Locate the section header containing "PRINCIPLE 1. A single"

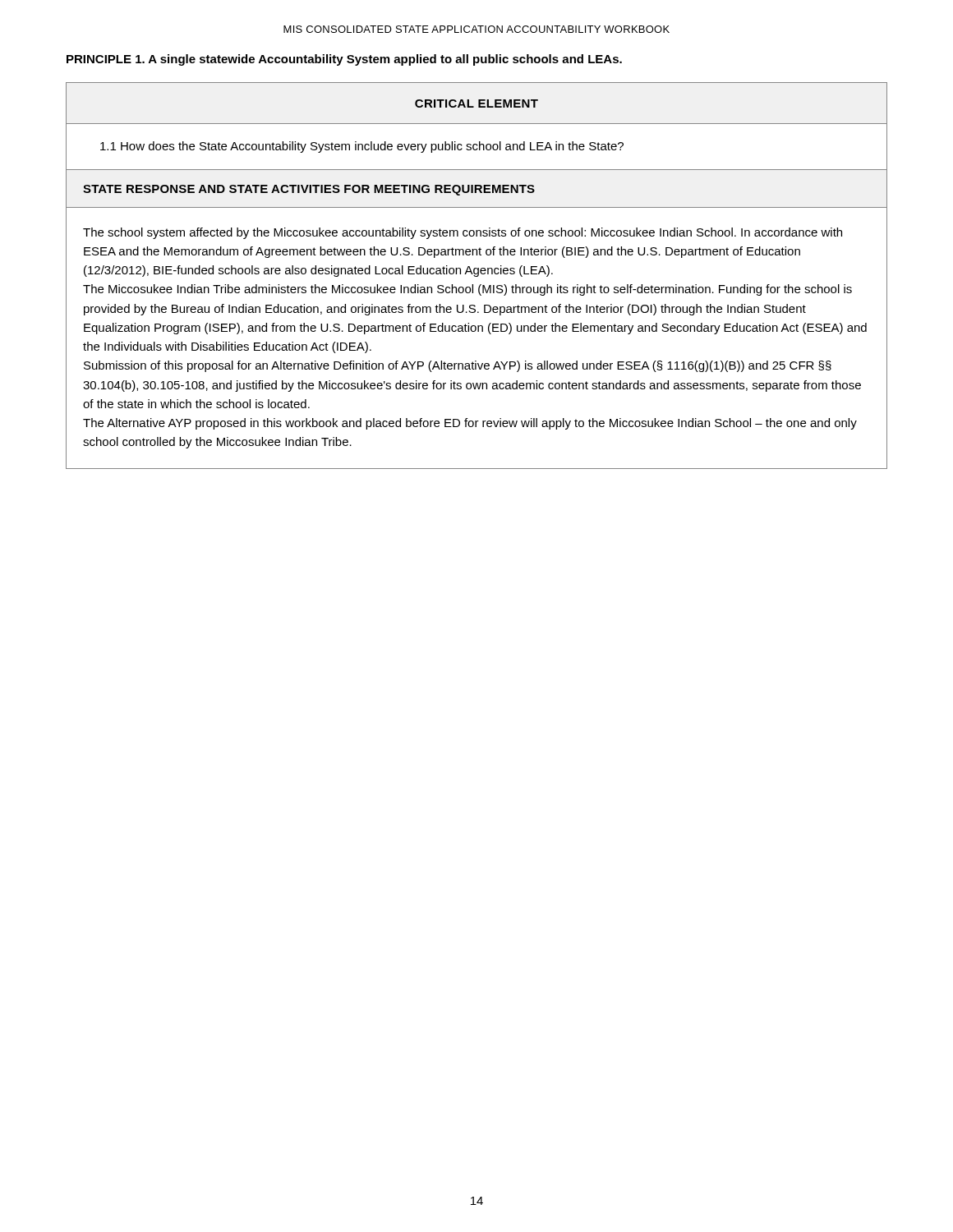[x=344, y=59]
